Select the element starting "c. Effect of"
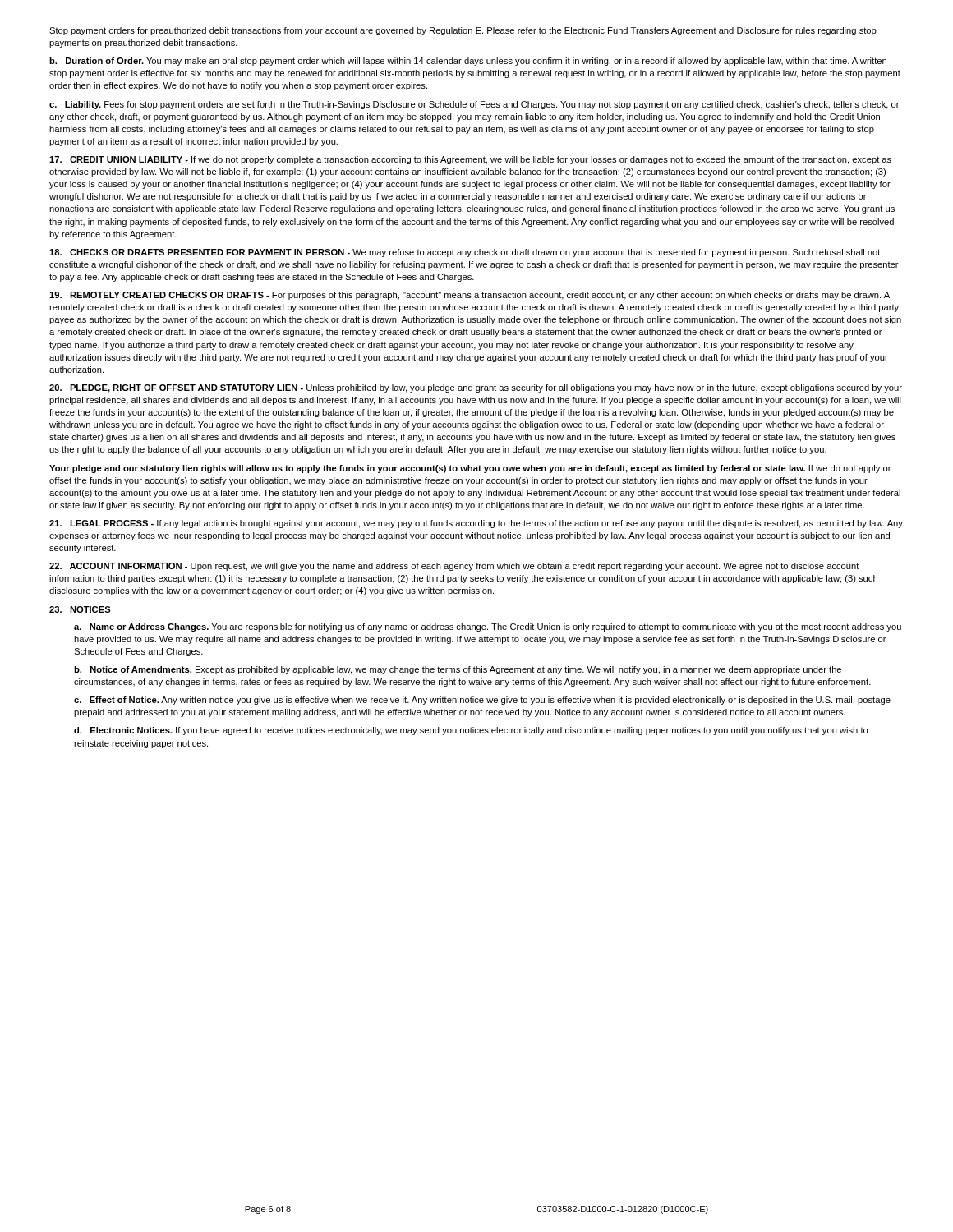The width and height of the screenshot is (953, 1232). [x=482, y=706]
